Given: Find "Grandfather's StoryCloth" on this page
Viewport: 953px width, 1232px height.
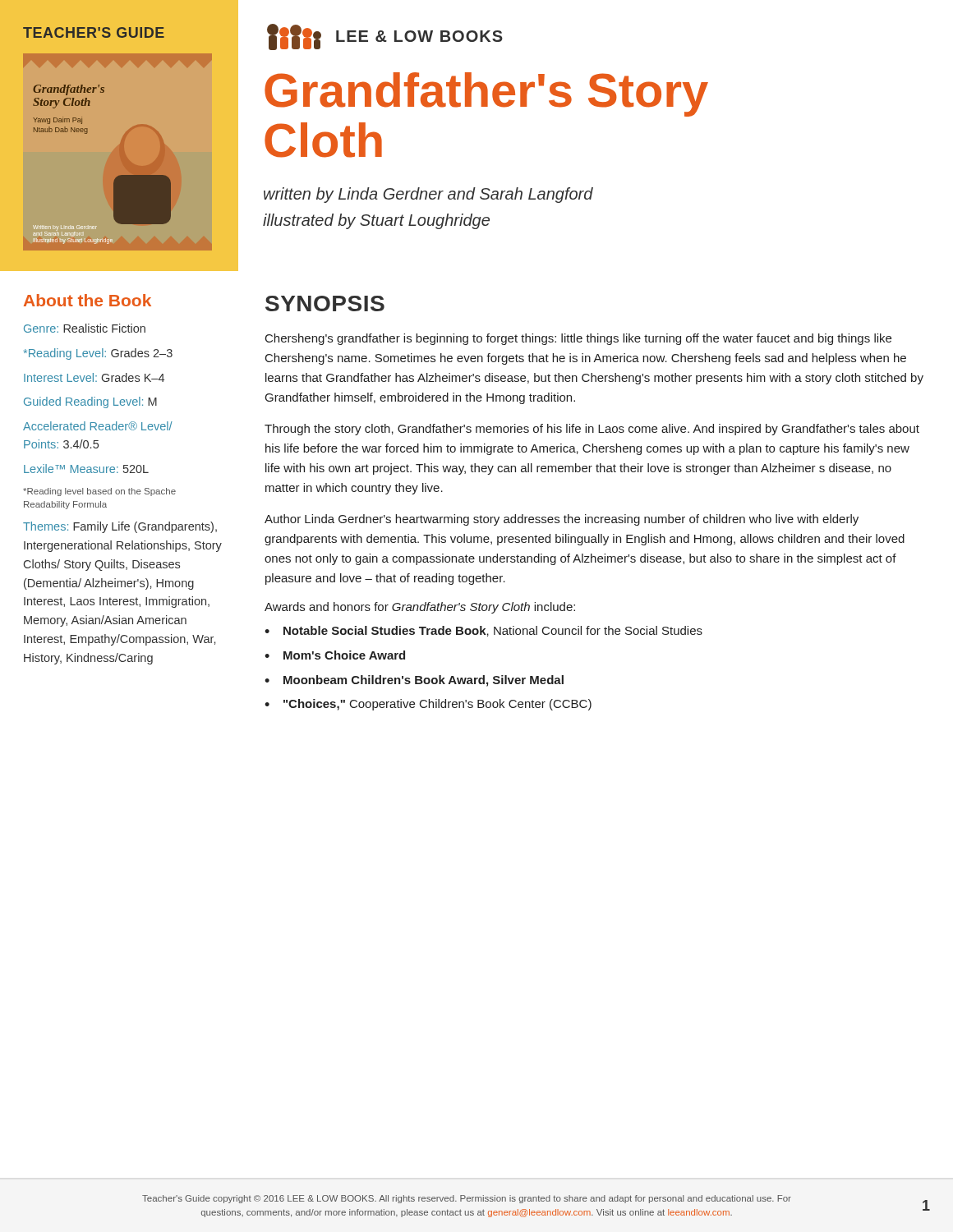Looking at the screenshot, I should point(486,116).
